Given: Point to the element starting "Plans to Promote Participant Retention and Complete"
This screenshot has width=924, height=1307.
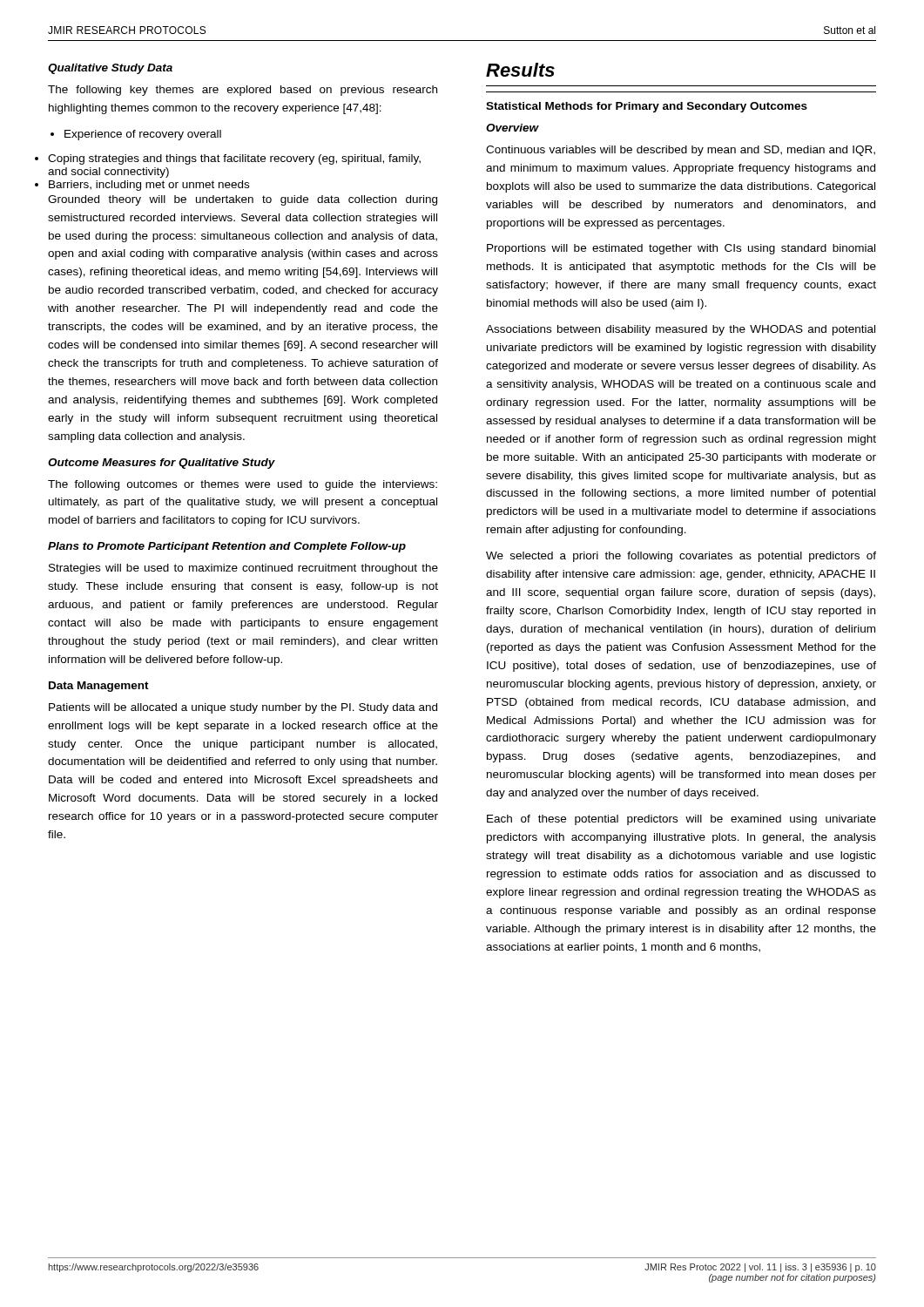Looking at the screenshot, I should click(x=243, y=547).
